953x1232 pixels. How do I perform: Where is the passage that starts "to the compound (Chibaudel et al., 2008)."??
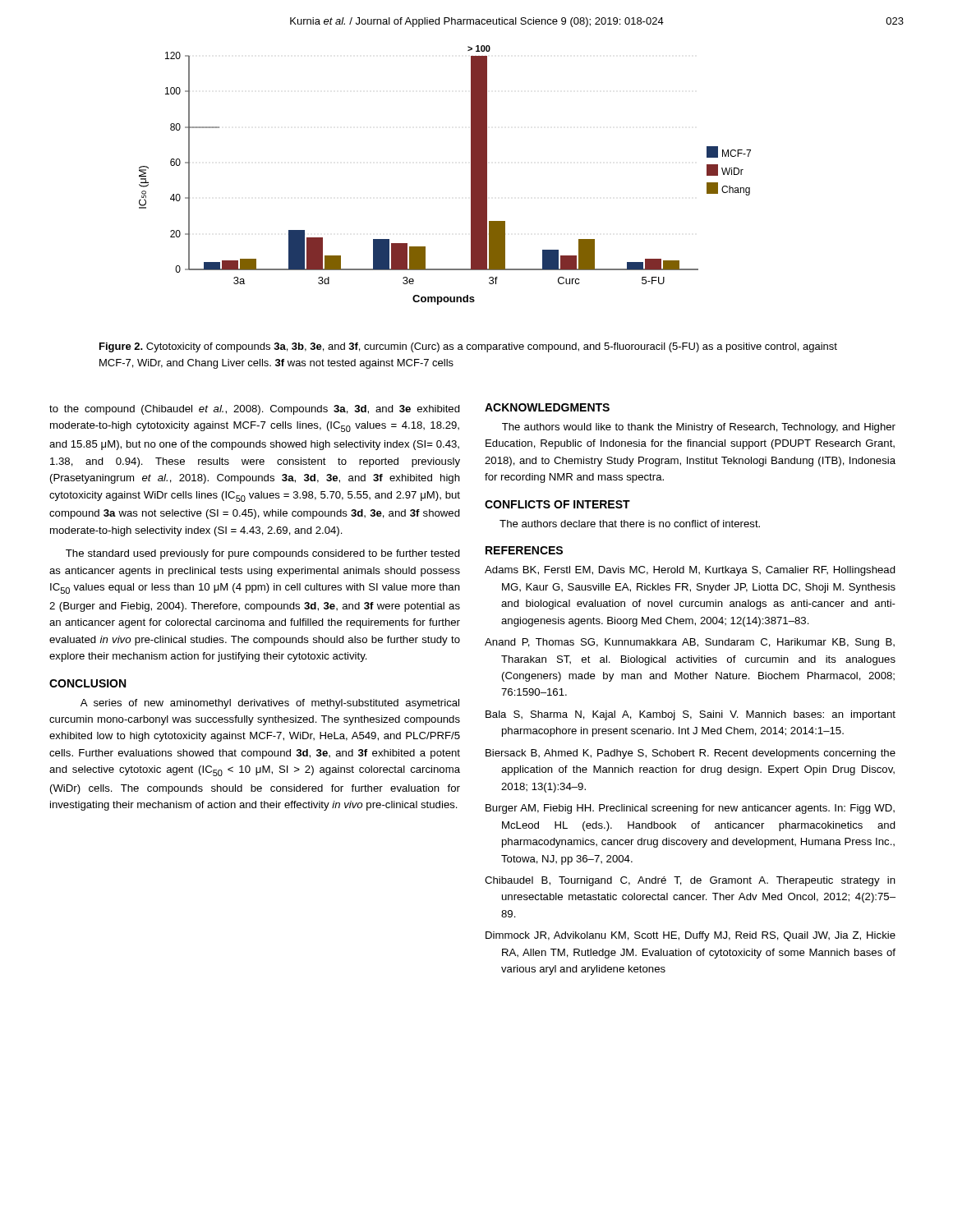pyautogui.click(x=255, y=469)
